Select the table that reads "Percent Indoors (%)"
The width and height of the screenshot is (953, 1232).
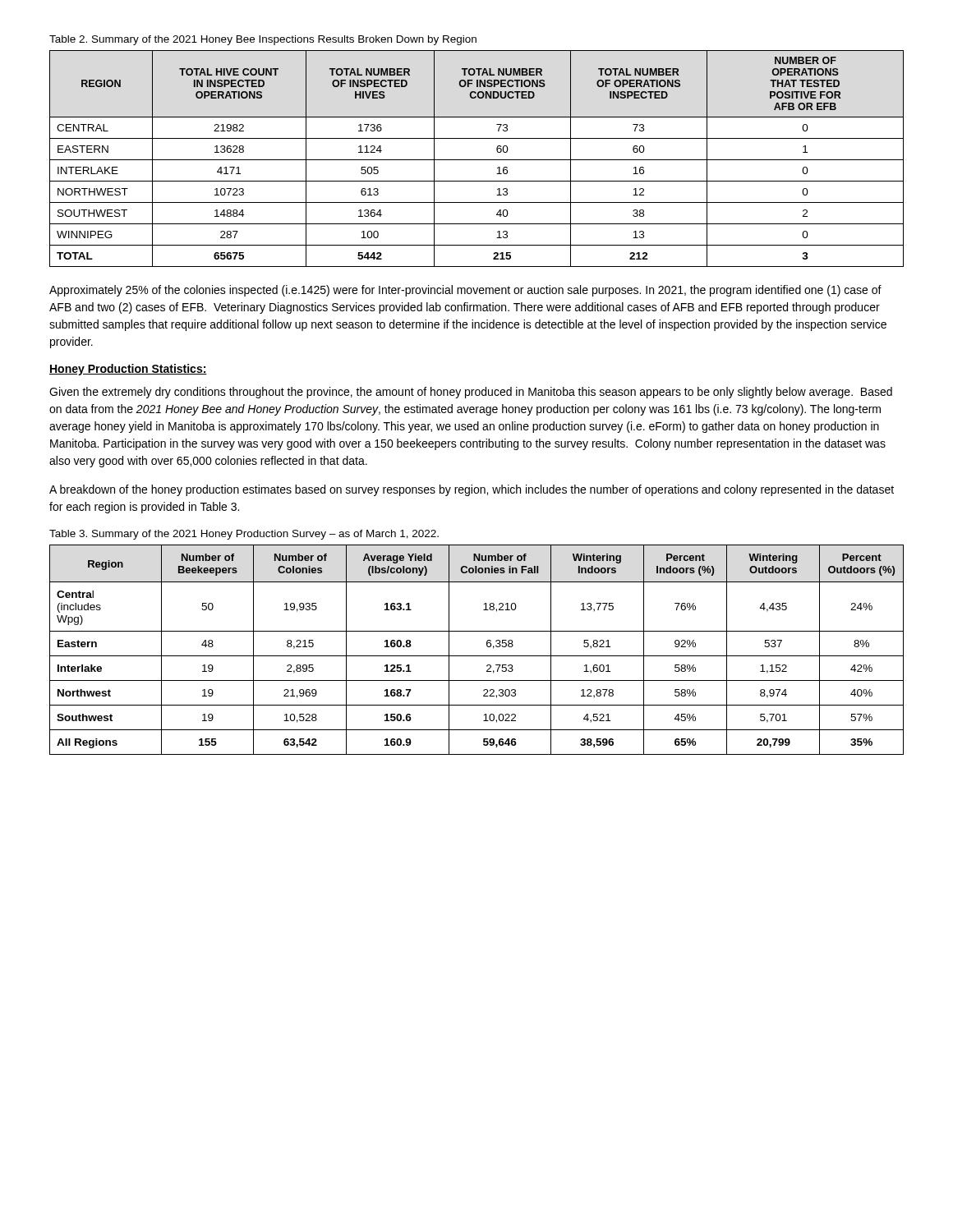[476, 650]
